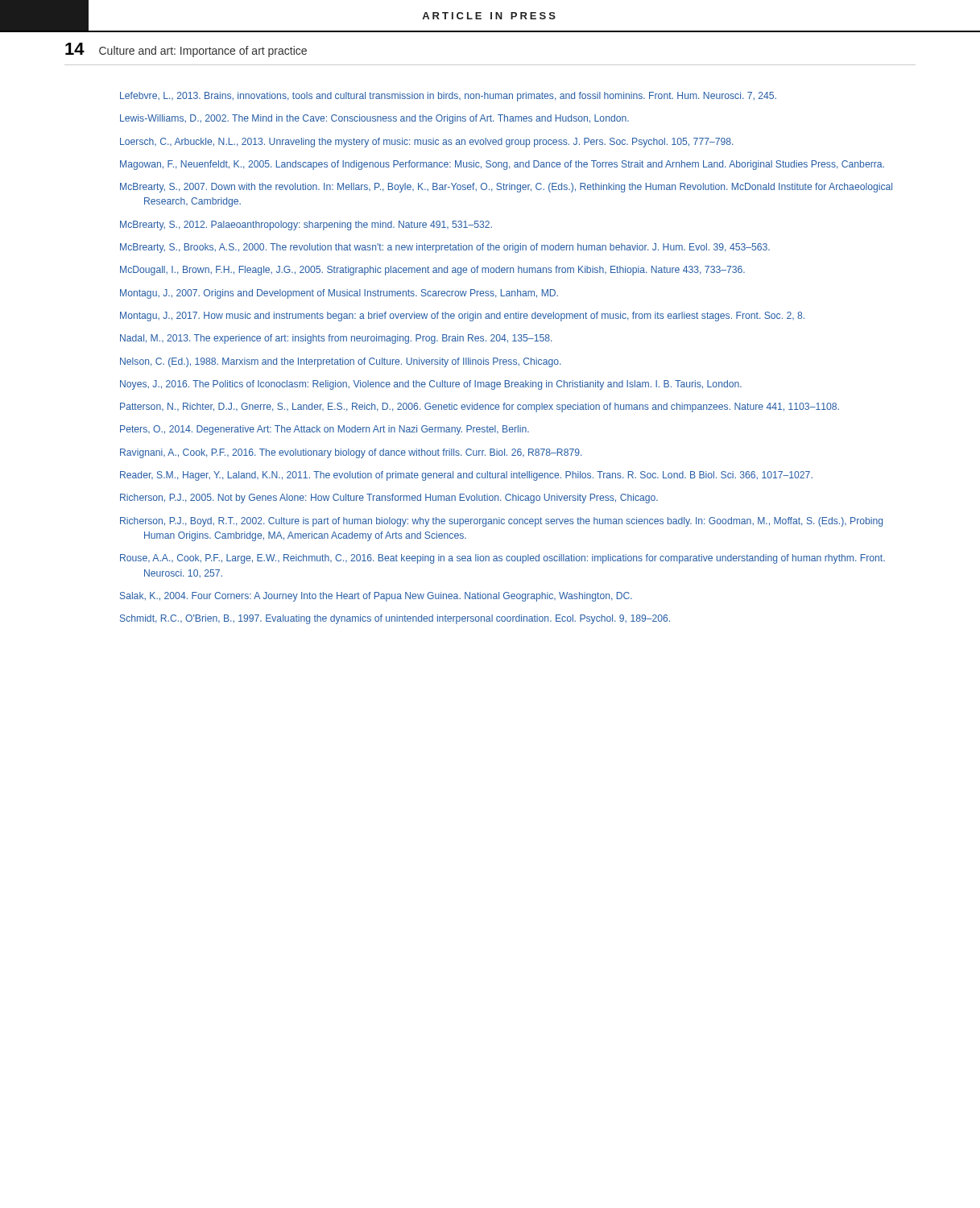
Task: Select the passage starting "Lefebvre, L., 2013. Brains,"
Action: click(x=448, y=96)
